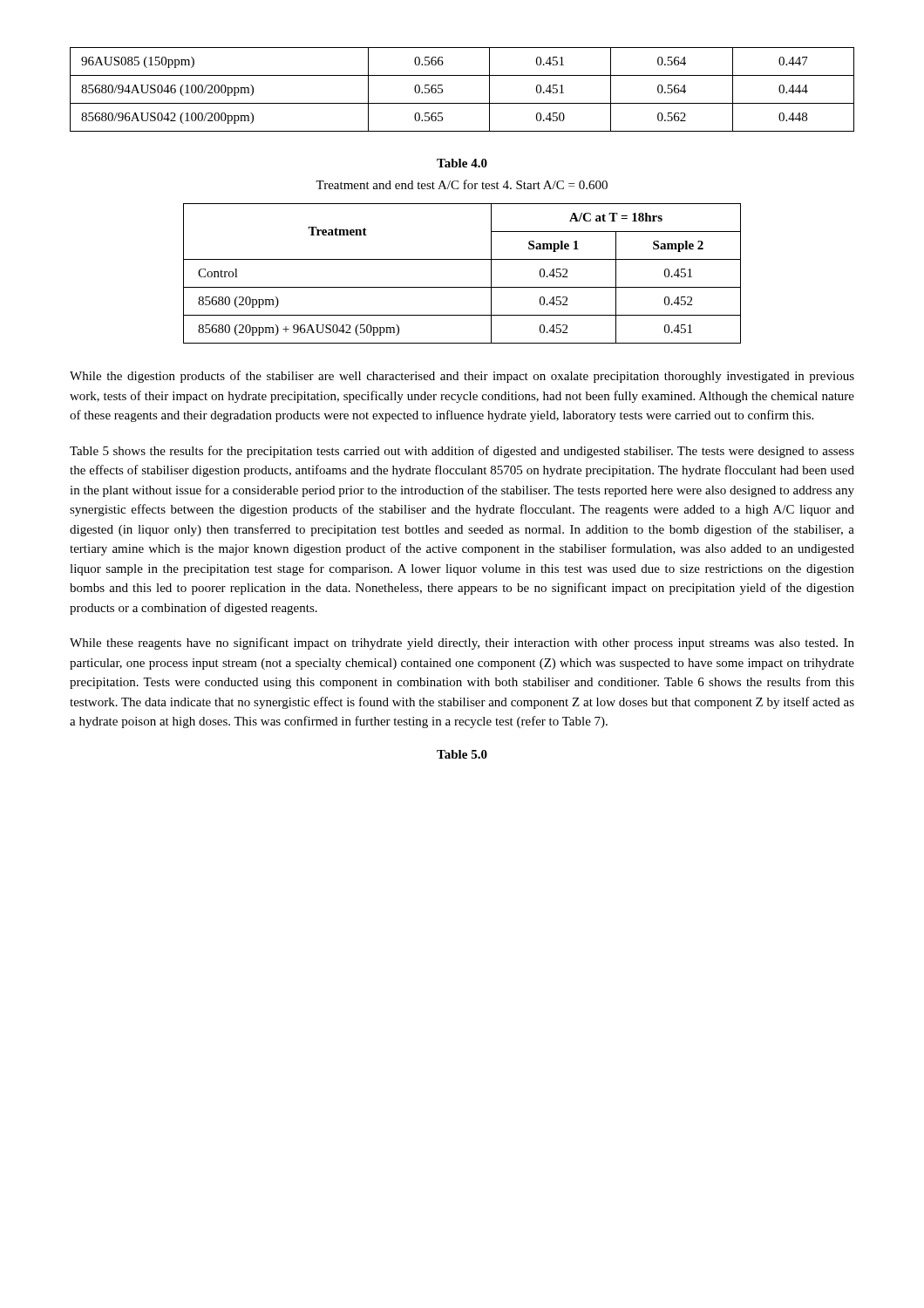This screenshot has width=924, height=1308.
Task: Click on the text block that says "While these reagents have no significant impact on"
Action: click(x=462, y=682)
